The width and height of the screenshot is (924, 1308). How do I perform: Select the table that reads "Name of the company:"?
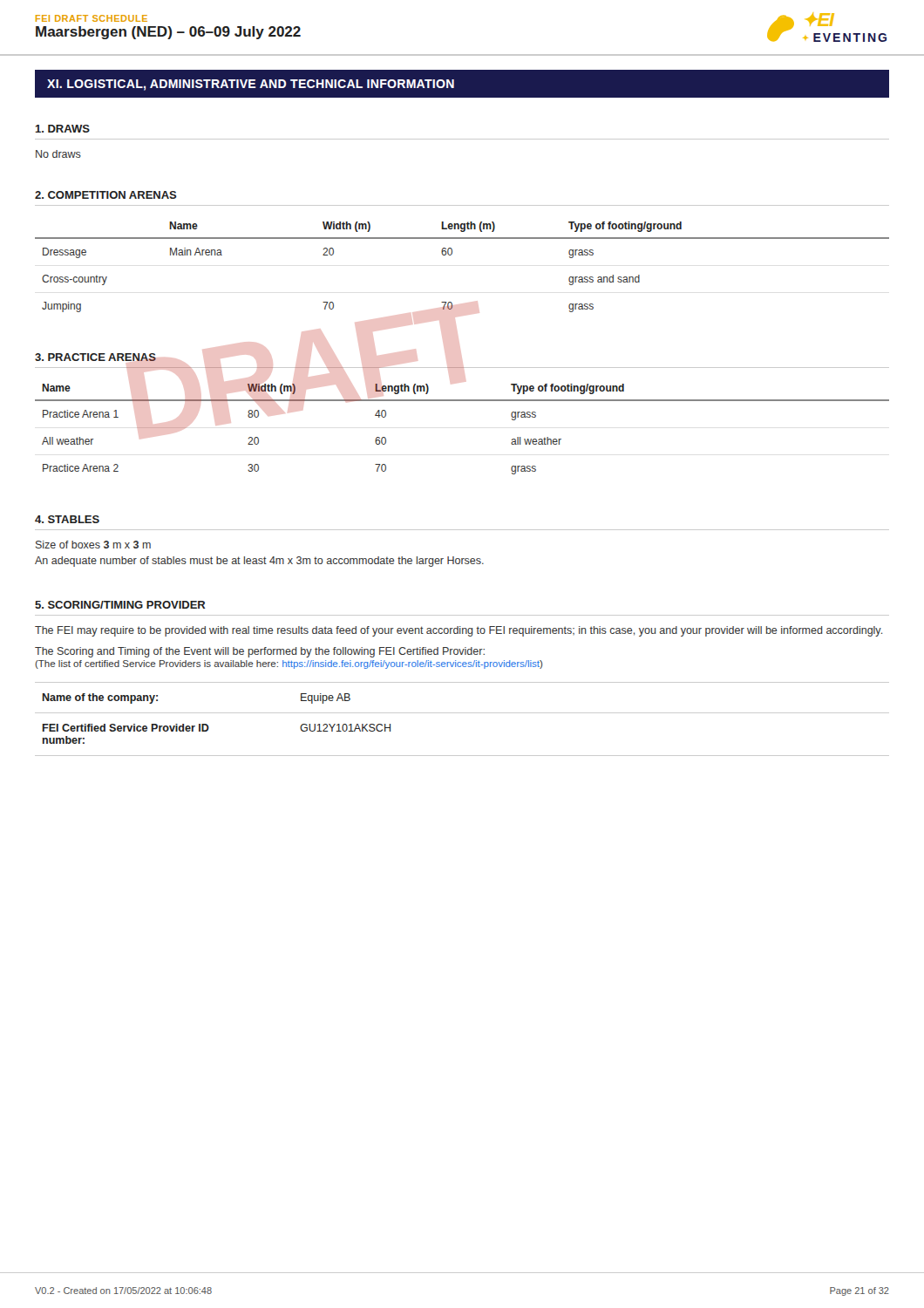[462, 719]
